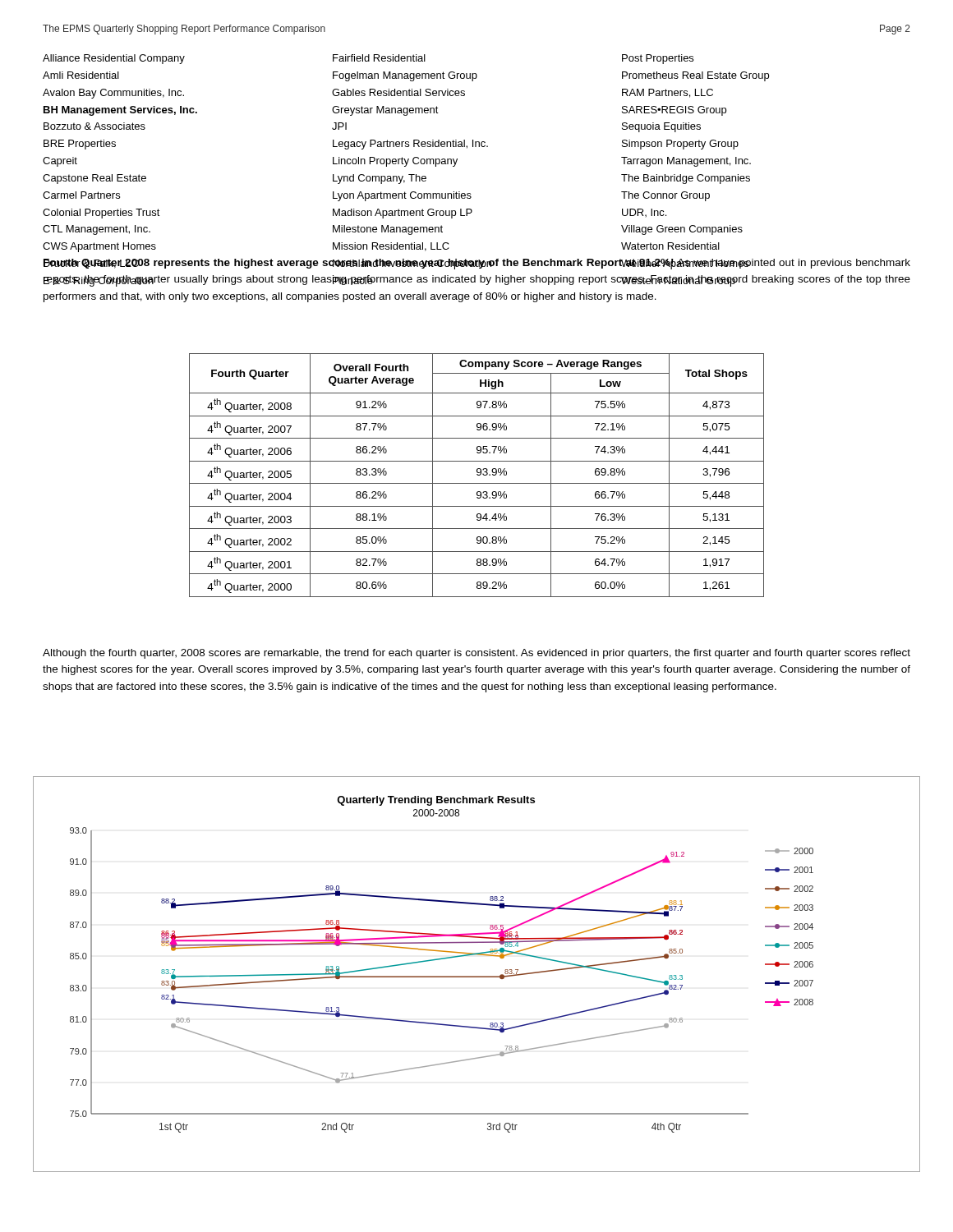Screen dimensions: 1232x953
Task: Select the text starting "Although the fourth quarter, 2008 scores are remarkable,"
Action: [x=476, y=669]
